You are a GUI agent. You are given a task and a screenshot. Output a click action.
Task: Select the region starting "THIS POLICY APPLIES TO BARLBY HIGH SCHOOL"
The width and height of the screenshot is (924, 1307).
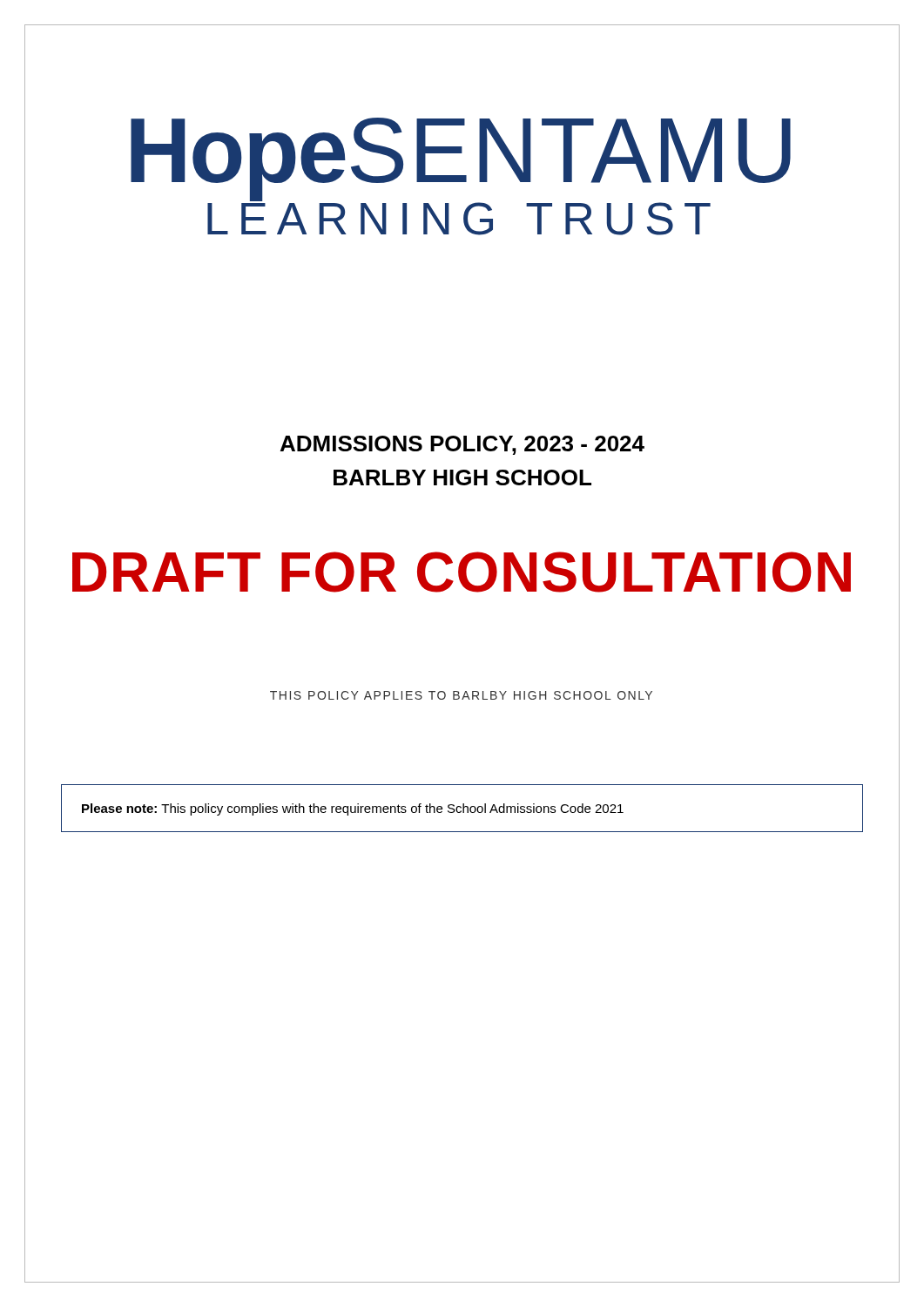(x=462, y=695)
